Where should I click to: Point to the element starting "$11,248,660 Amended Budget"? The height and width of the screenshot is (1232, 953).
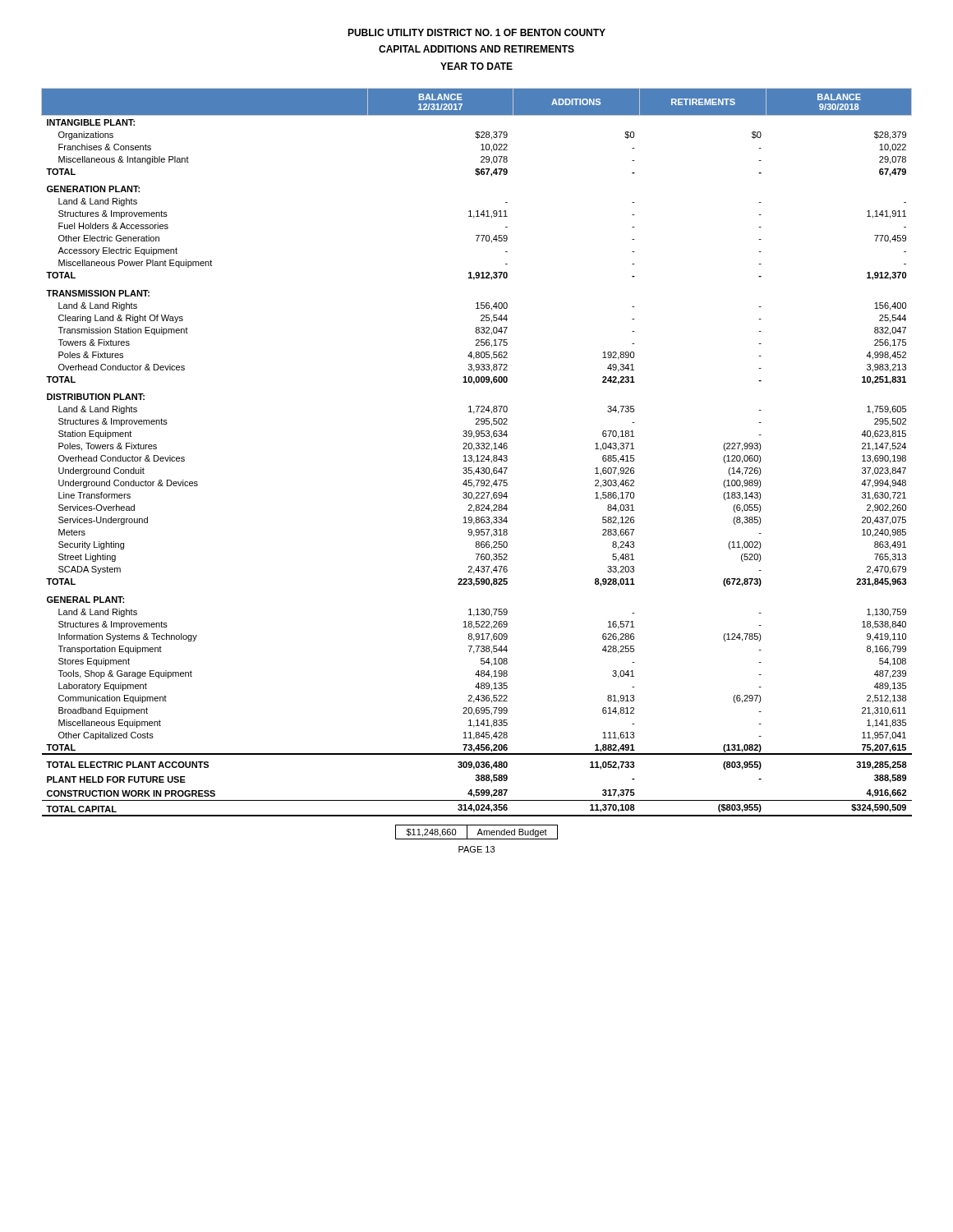[476, 832]
